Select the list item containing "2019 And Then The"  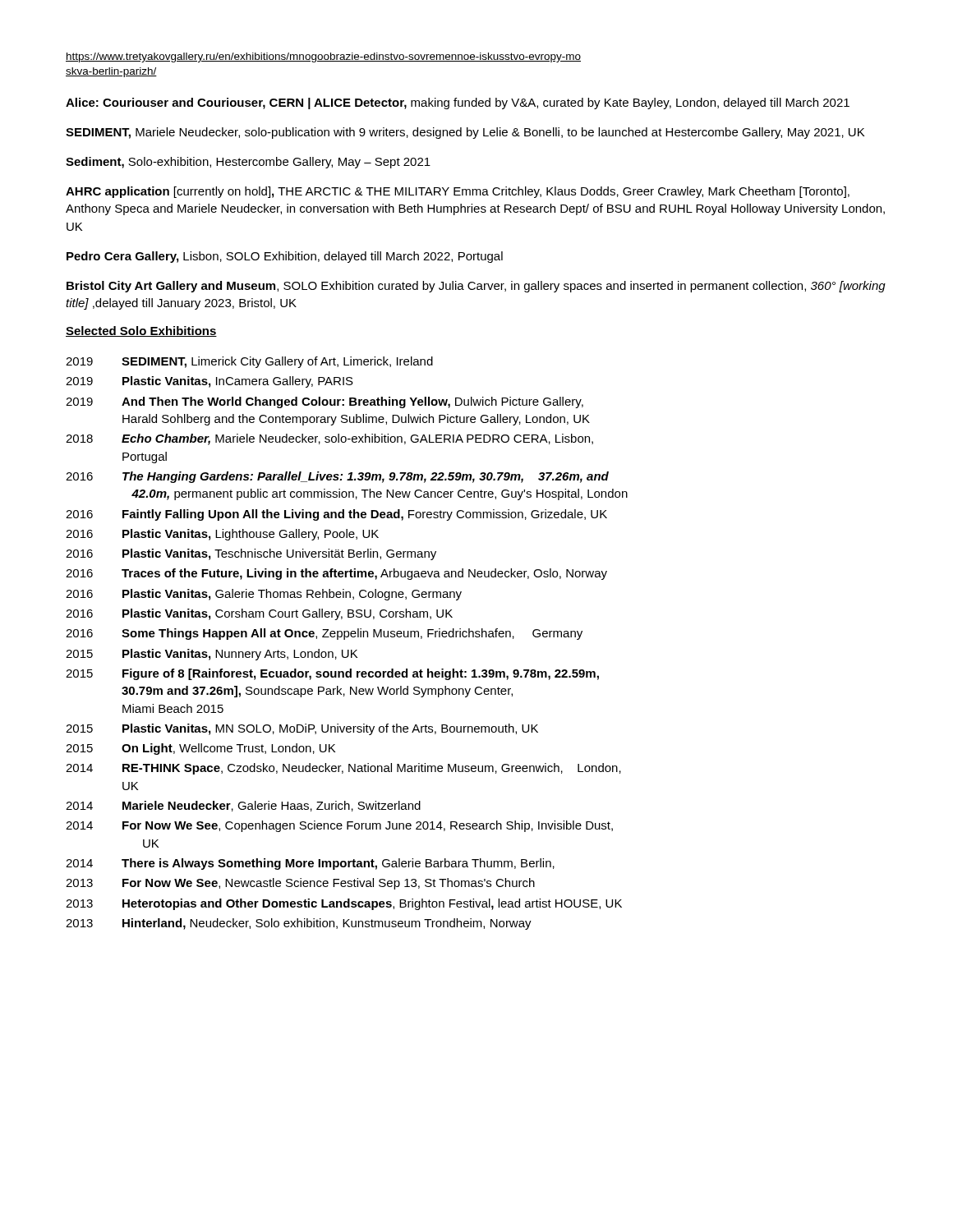[x=476, y=410]
